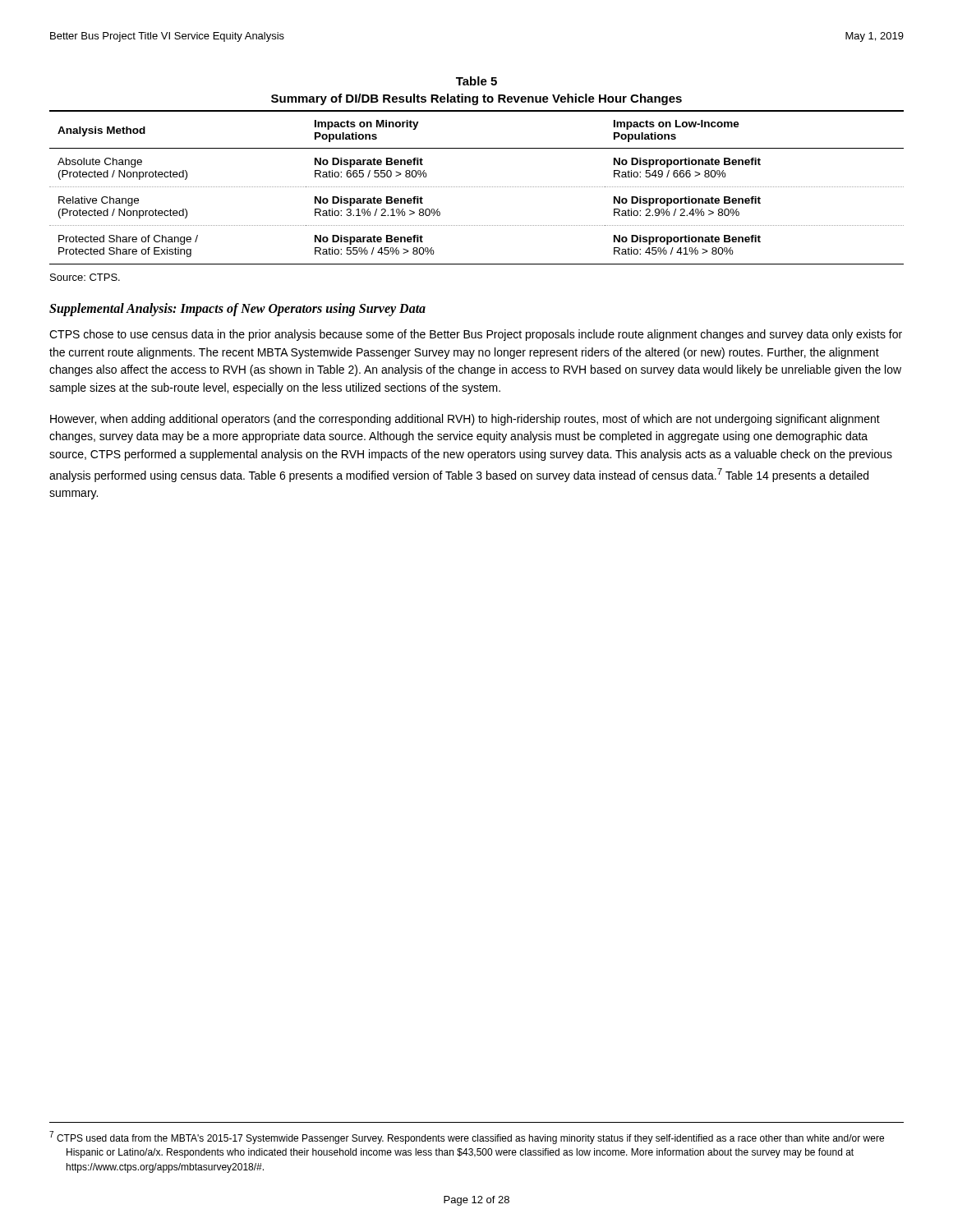Select a table
Screen dimensions: 1232x953
[x=476, y=187]
